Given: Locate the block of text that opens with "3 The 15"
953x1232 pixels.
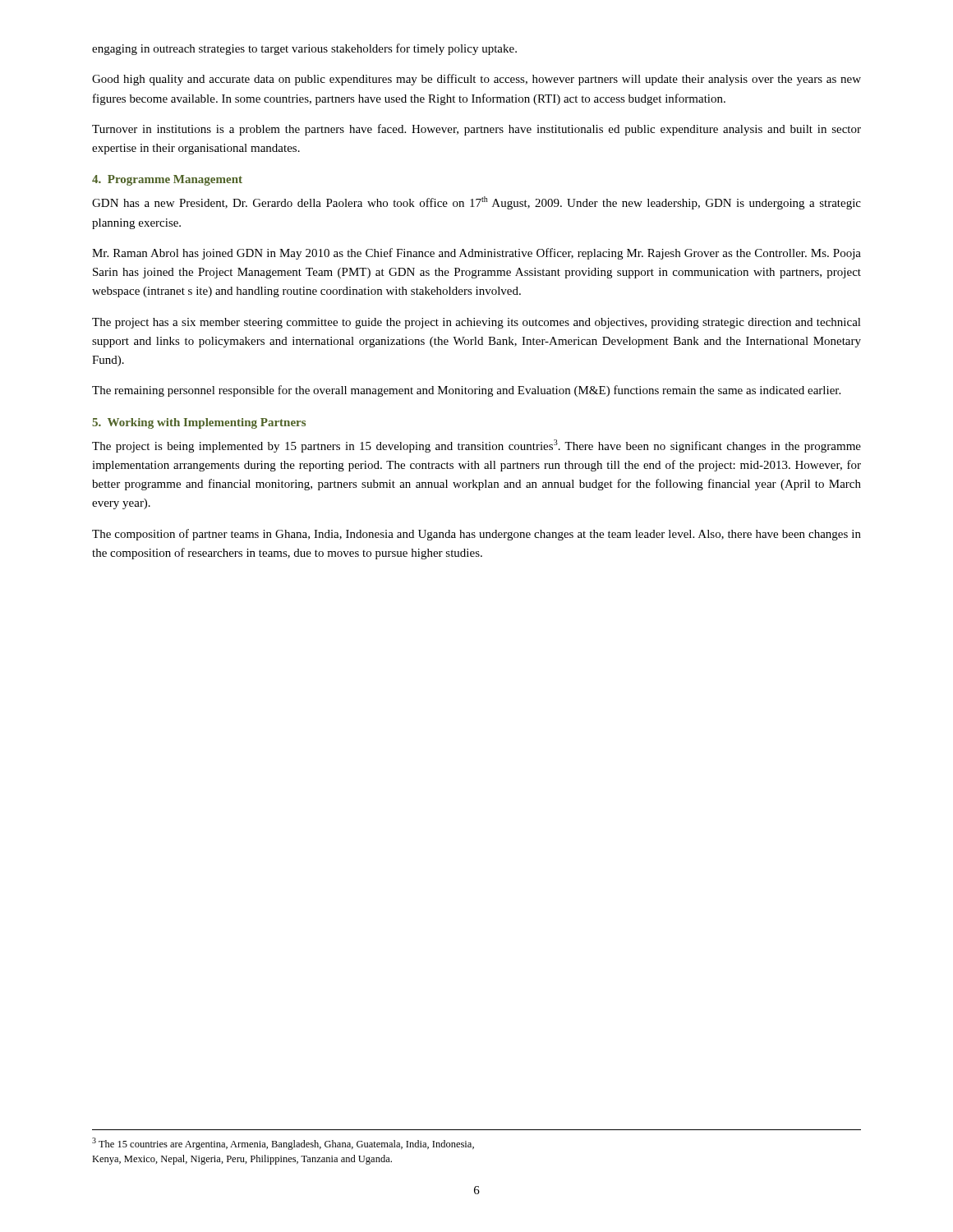Looking at the screenshot, I should 283,1150.
